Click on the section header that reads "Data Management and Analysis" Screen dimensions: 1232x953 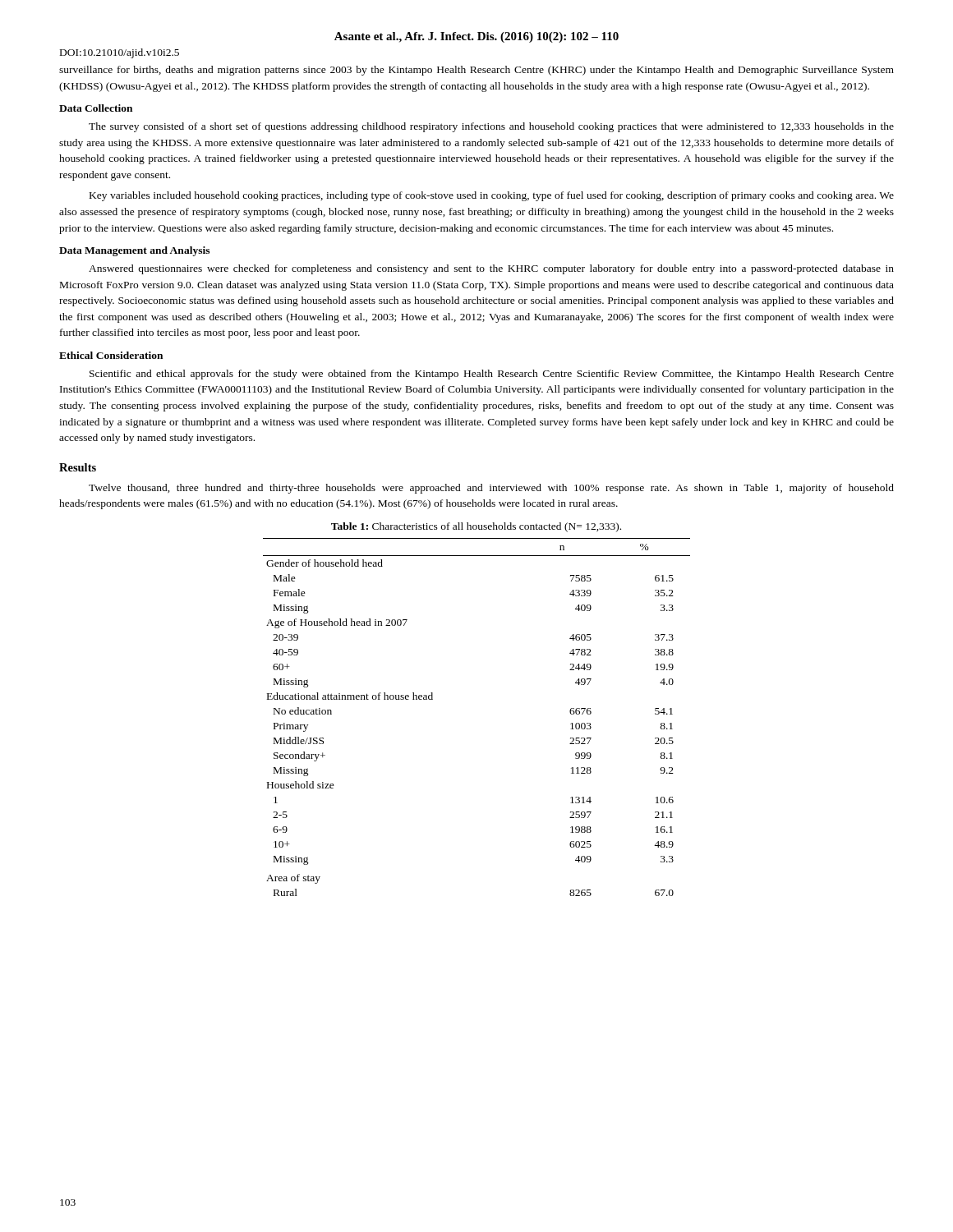click(135, 250)
